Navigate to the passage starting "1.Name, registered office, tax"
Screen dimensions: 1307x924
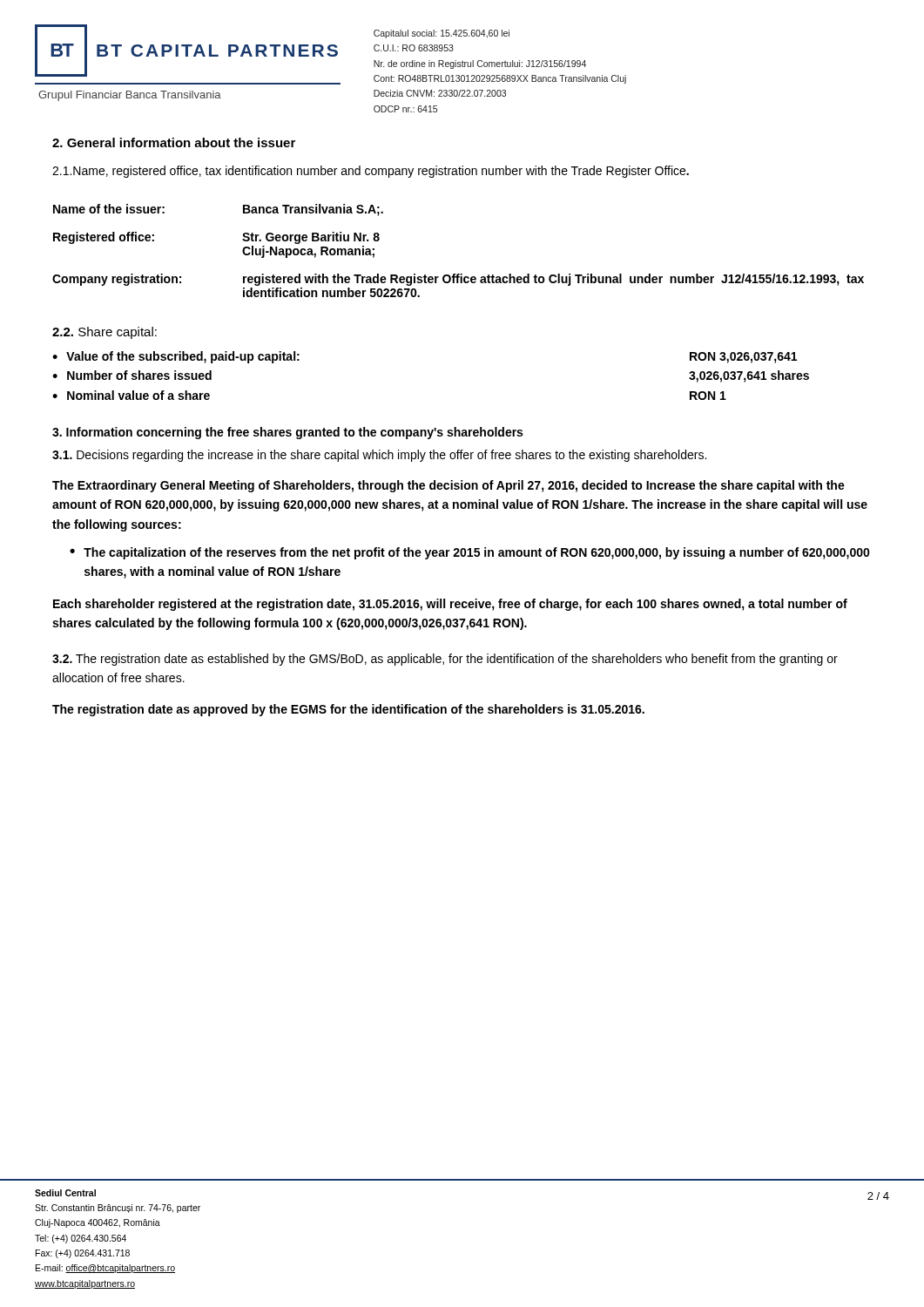pos(371,171)
